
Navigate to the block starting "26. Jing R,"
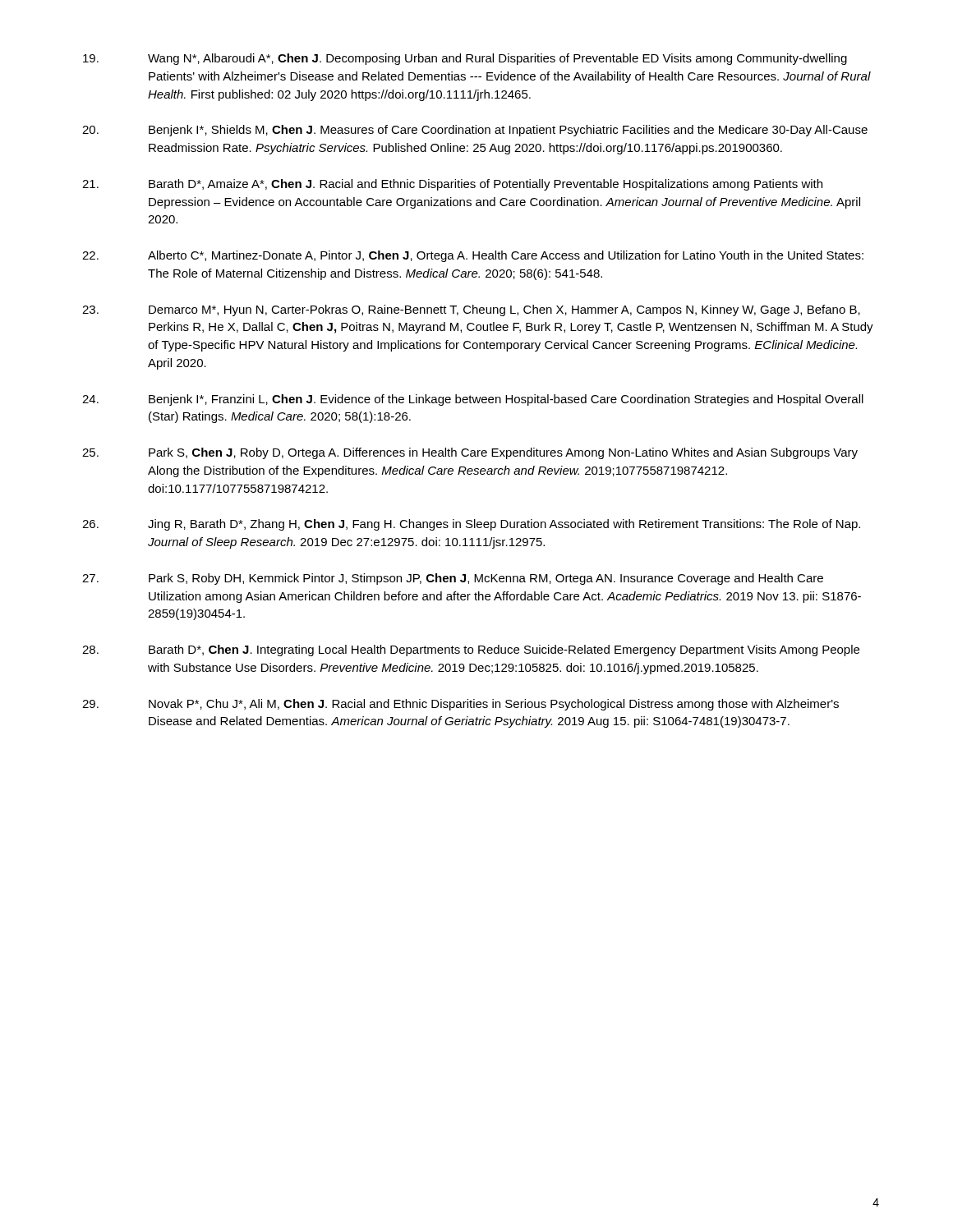click(x=481, y=533)
